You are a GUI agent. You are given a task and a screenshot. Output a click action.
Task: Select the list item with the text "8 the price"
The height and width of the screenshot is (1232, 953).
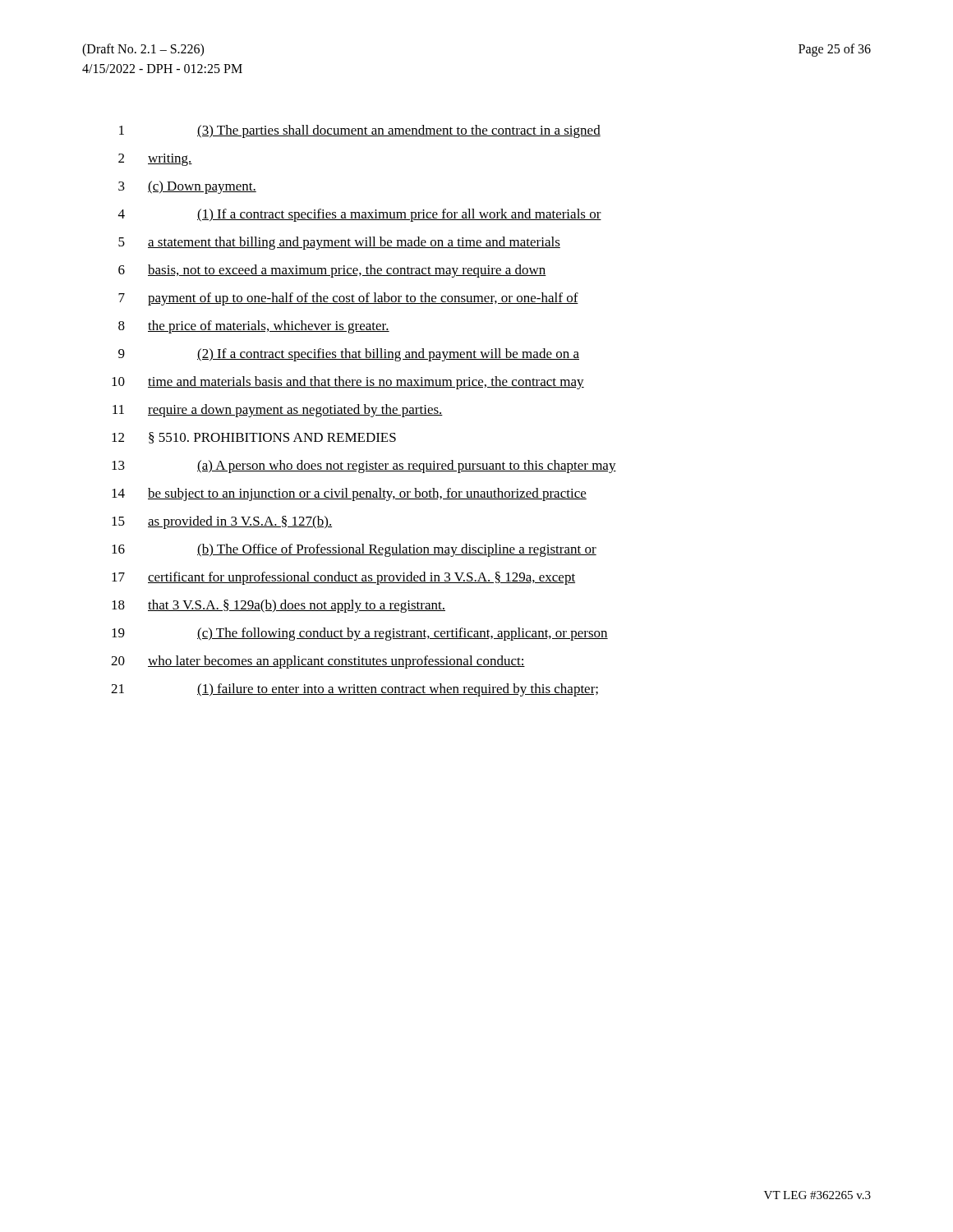pyautogui.click(x=254, y=327)
